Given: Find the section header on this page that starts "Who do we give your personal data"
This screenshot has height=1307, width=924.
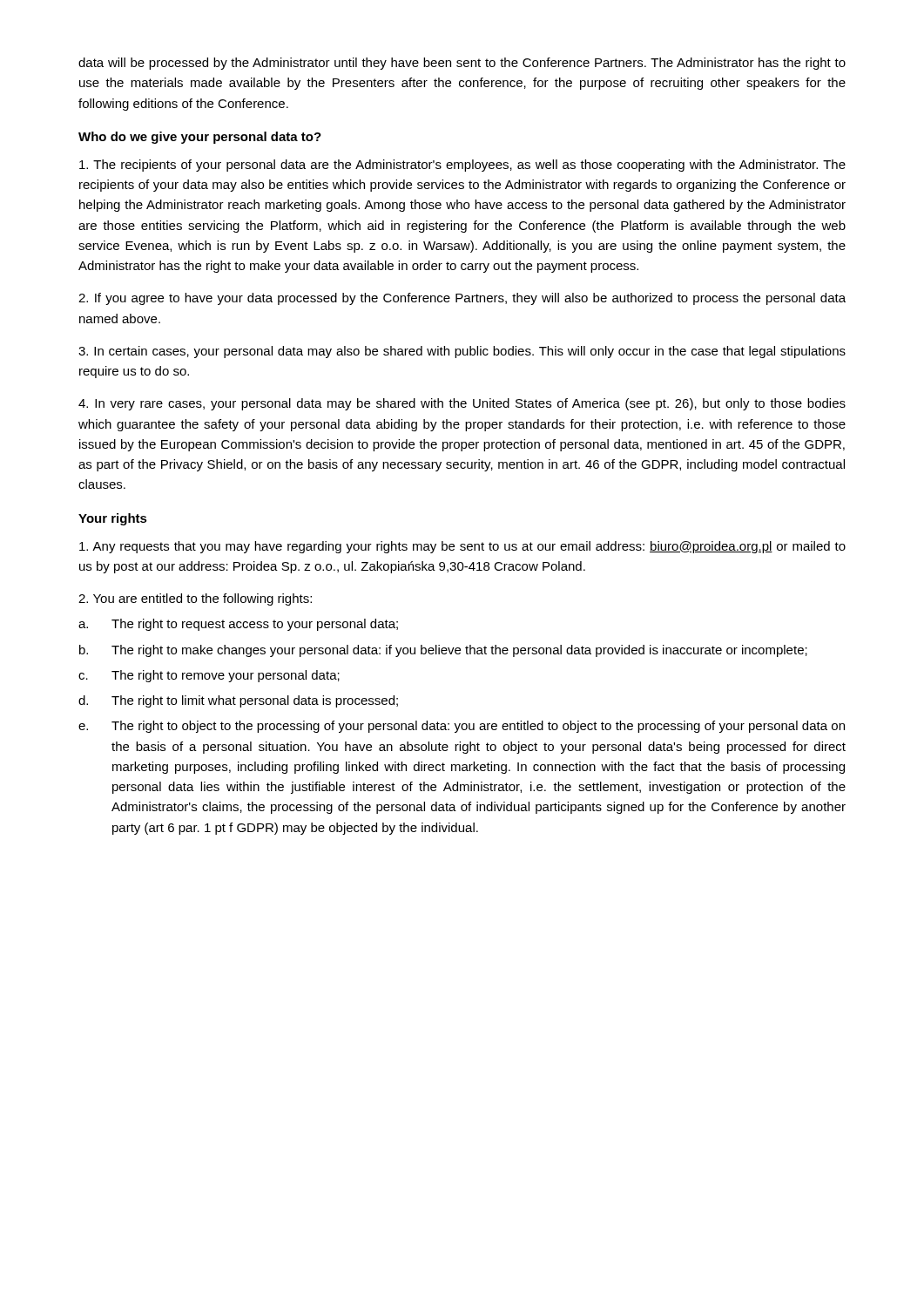Looking at the screenshot, I should 200,136.
